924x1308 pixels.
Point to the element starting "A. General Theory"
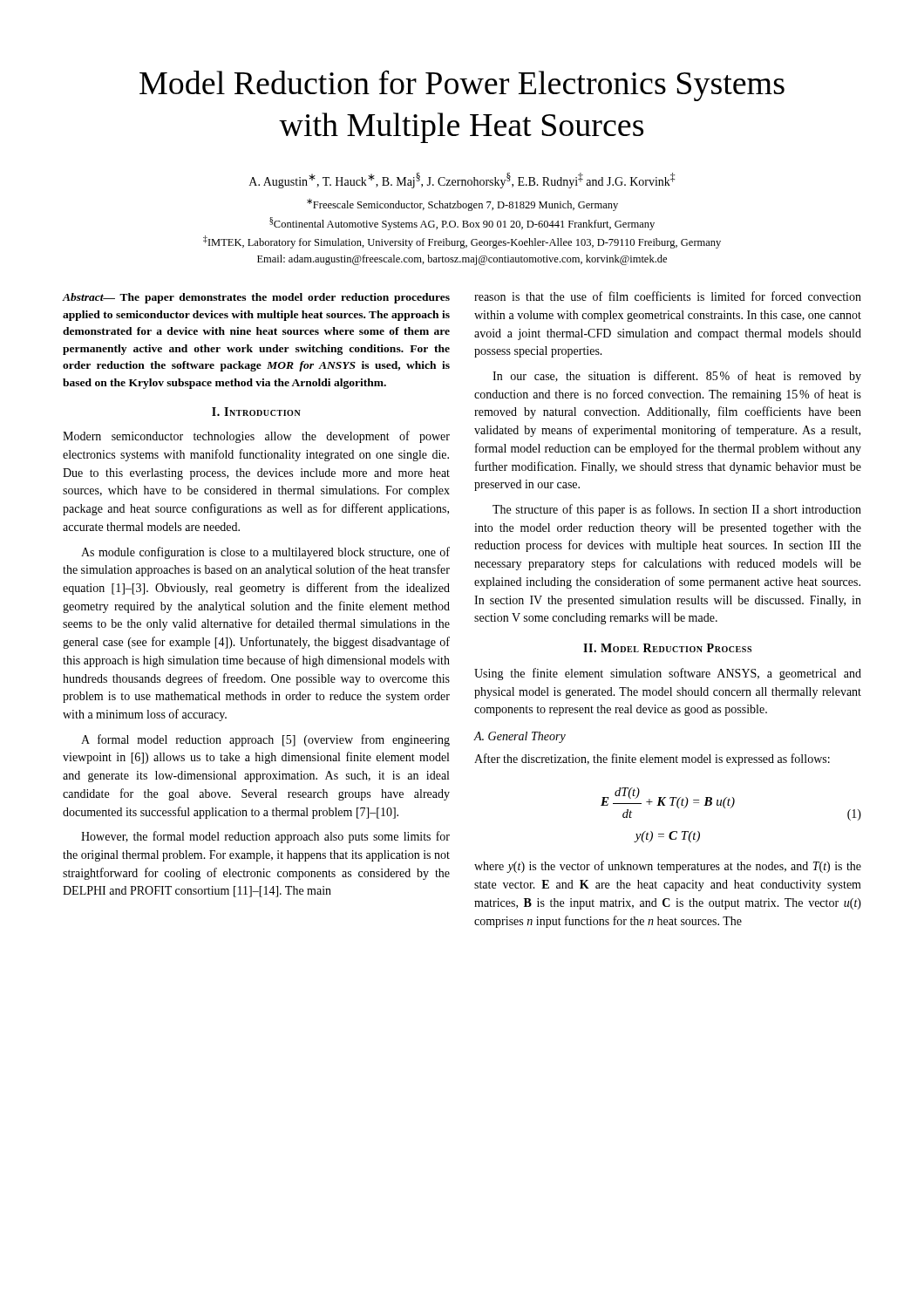pos(520,736)
